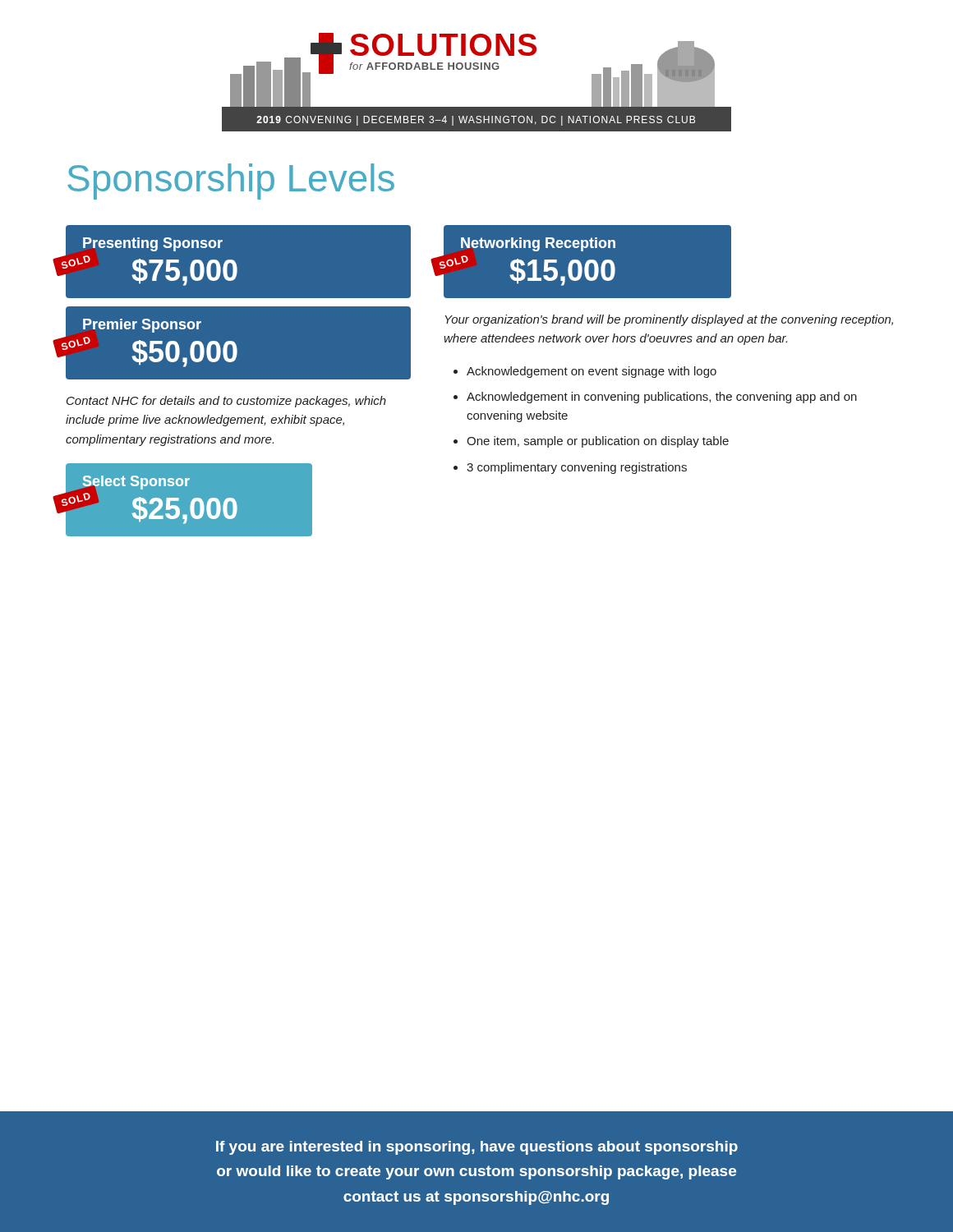Point to "Sponsorship Levels"
Image resolution: width=953 pixels, height=1232 pixels.
point(231,182)
